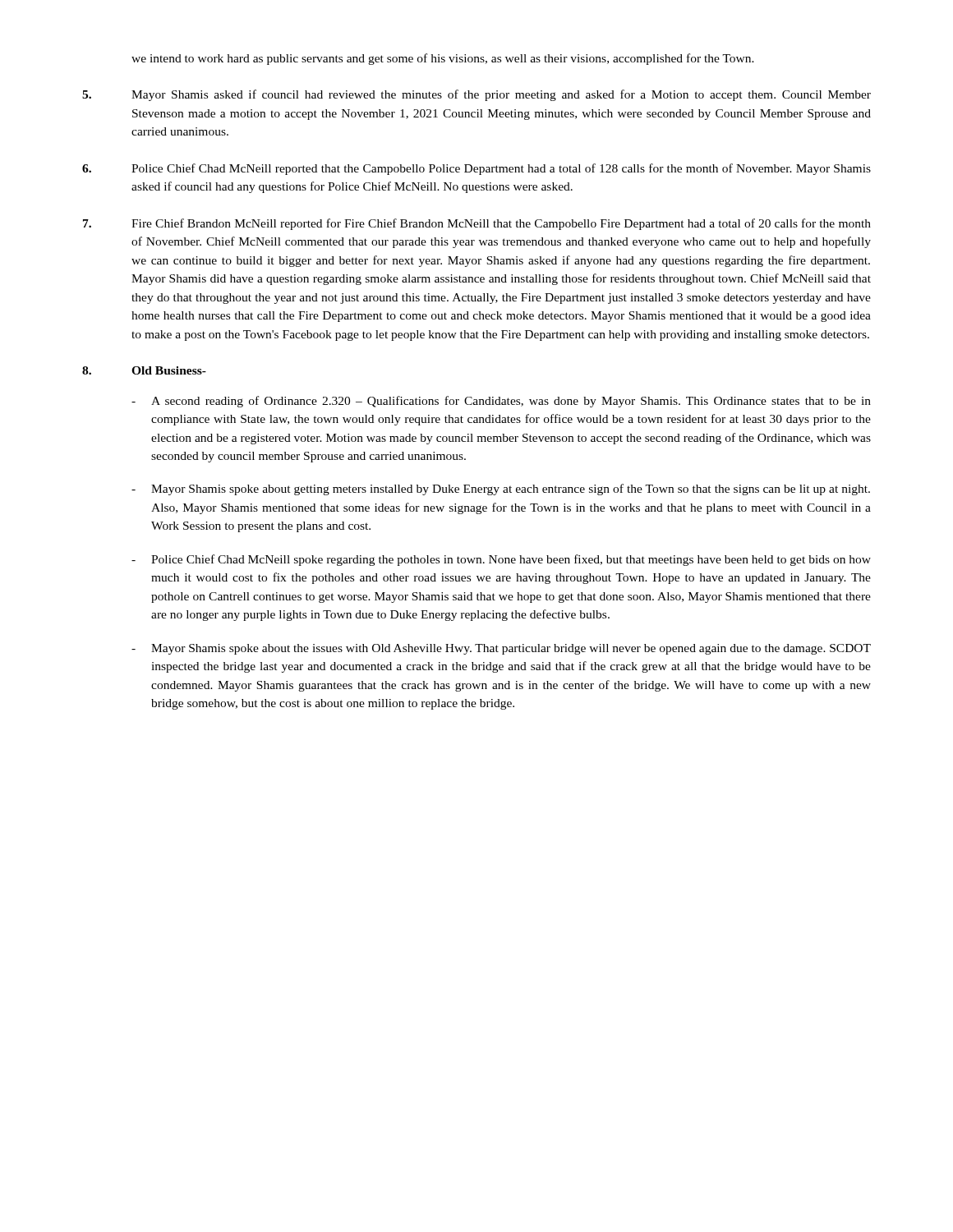Find the list item that says "- Police Chief Chad"
Viewport: 953px width, 1232px height.
tap(501, 587)
